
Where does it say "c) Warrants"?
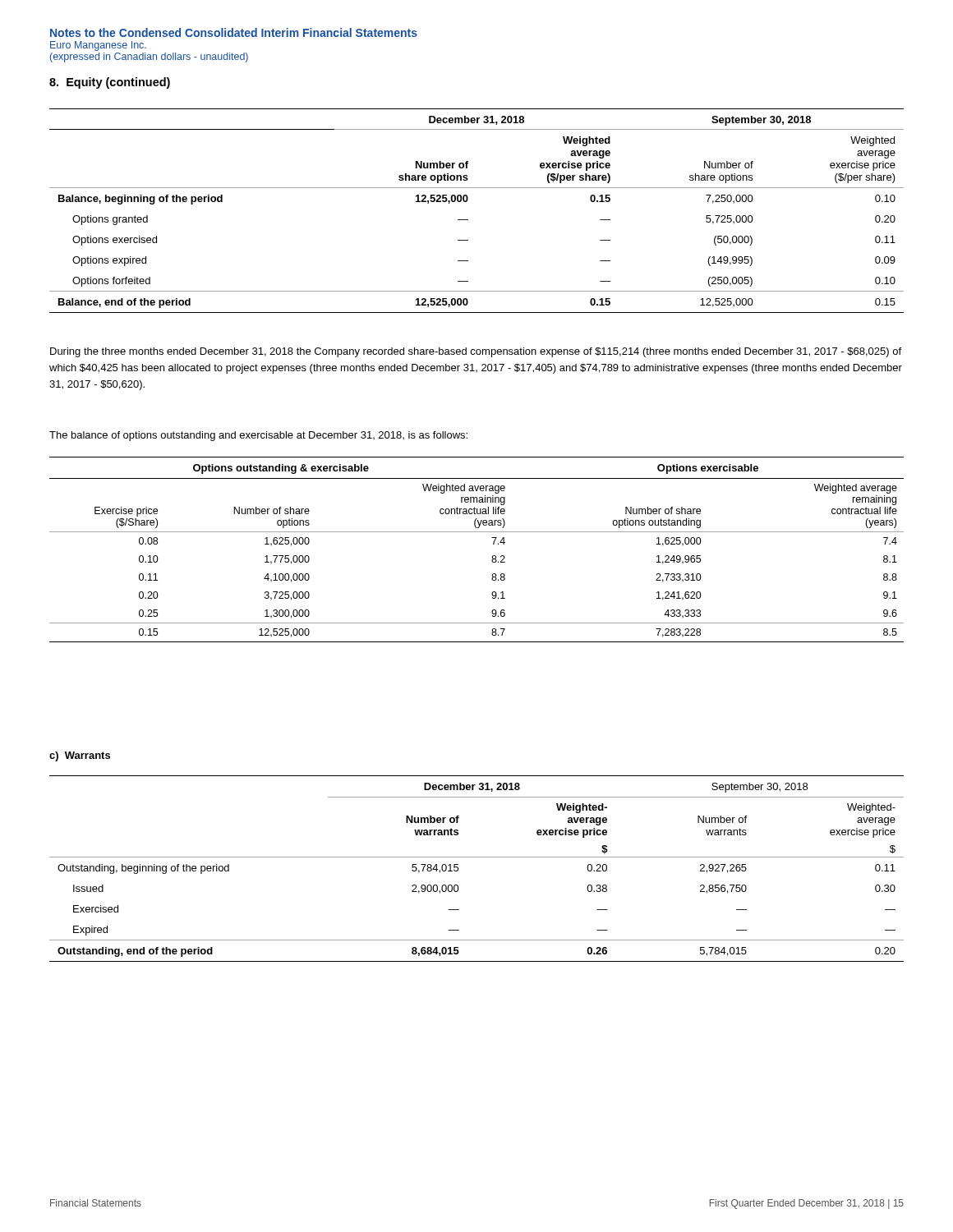[x=80, y=755]
